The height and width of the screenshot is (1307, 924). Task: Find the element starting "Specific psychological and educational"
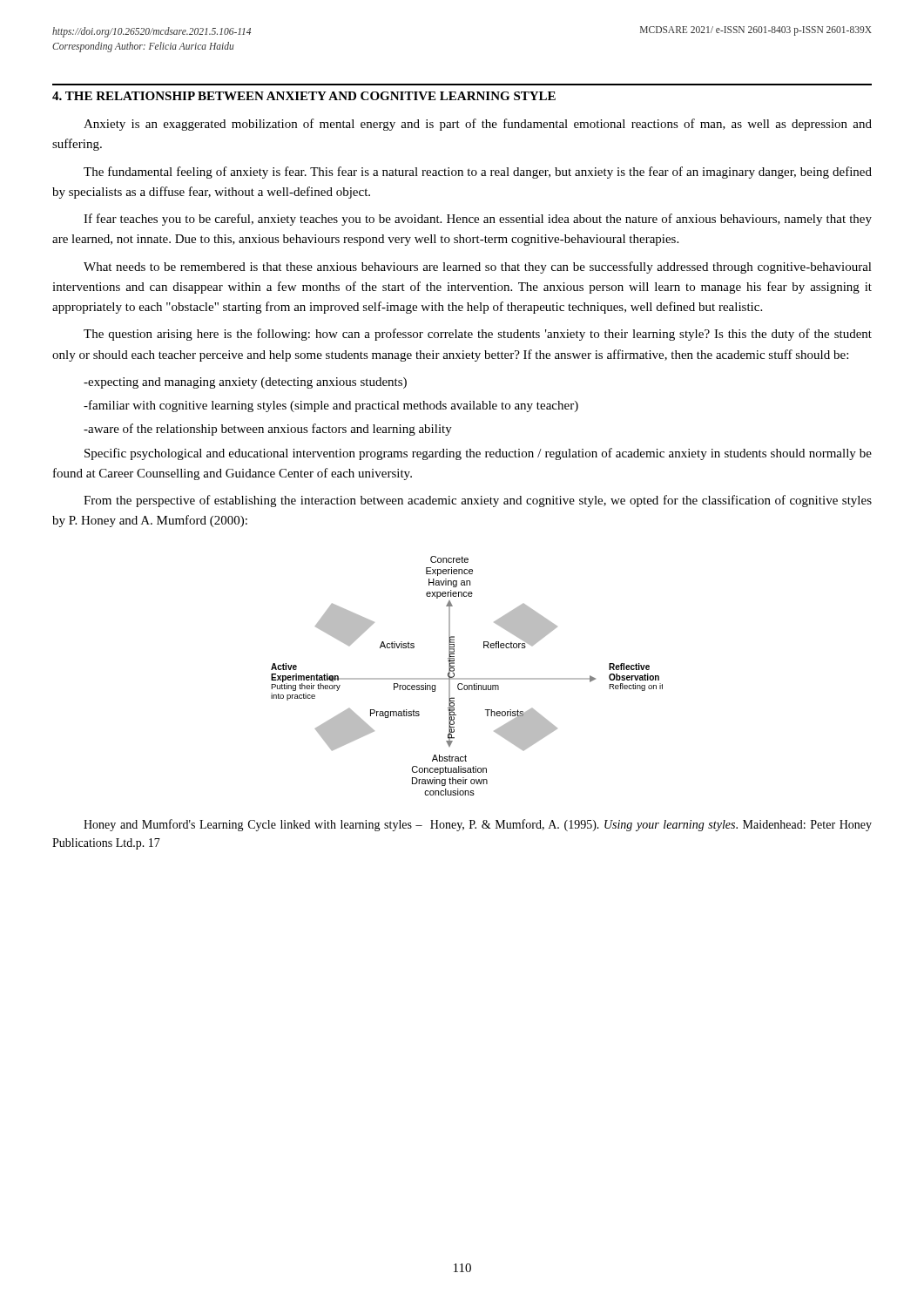tap(462, 463)
